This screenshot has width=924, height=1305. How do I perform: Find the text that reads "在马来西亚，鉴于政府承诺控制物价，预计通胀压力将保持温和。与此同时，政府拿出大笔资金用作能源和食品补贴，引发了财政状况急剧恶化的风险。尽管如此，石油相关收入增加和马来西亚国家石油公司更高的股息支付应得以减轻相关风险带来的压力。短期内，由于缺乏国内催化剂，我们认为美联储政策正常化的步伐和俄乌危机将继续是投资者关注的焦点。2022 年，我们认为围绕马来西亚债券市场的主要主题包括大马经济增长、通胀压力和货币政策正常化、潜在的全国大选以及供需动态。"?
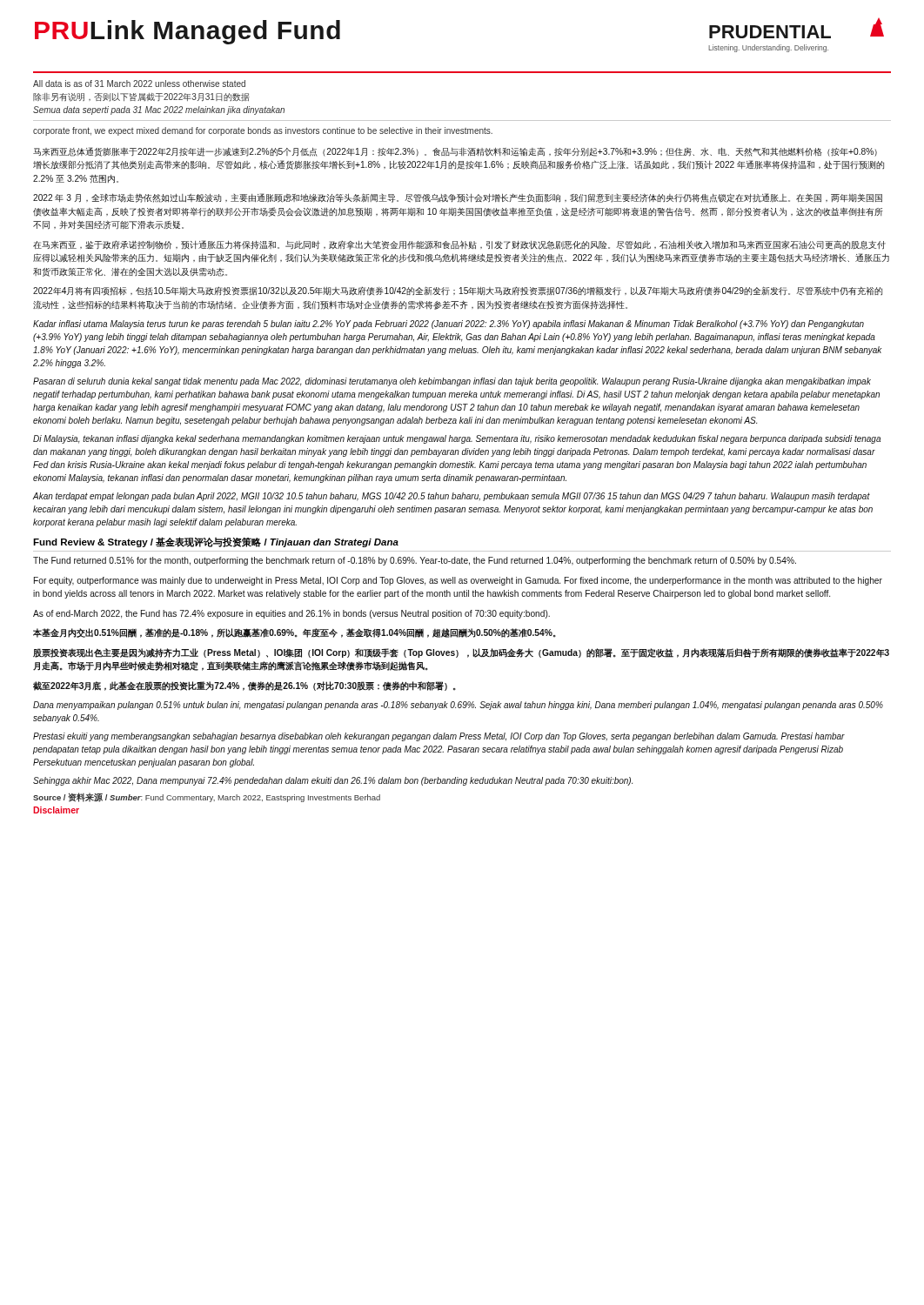tap(462, 258)
